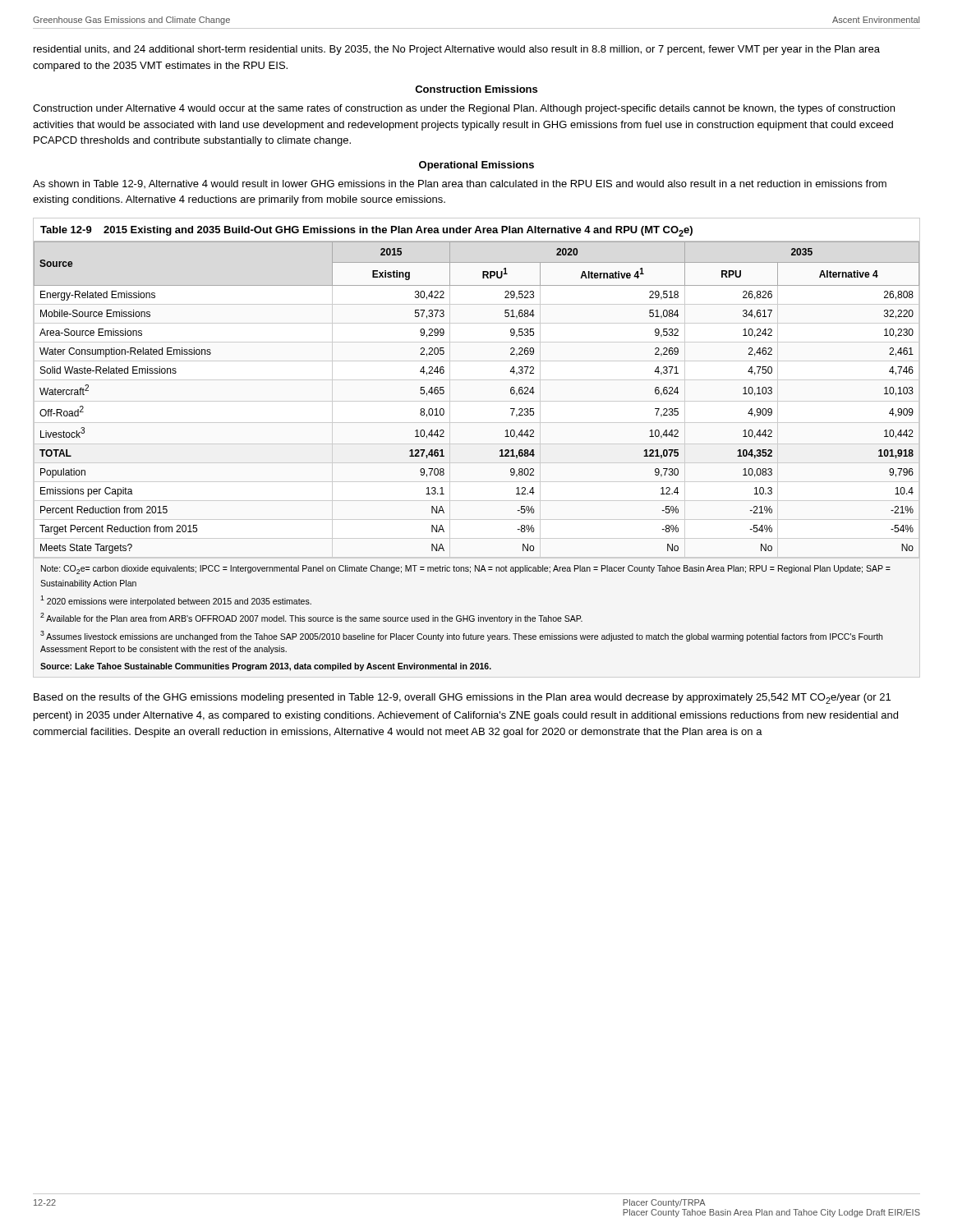This screenshot has height=1232, width=953.
Task: Click on the region starting "Construction under Alternative 4 would"
Action: (x=464, y=124)
